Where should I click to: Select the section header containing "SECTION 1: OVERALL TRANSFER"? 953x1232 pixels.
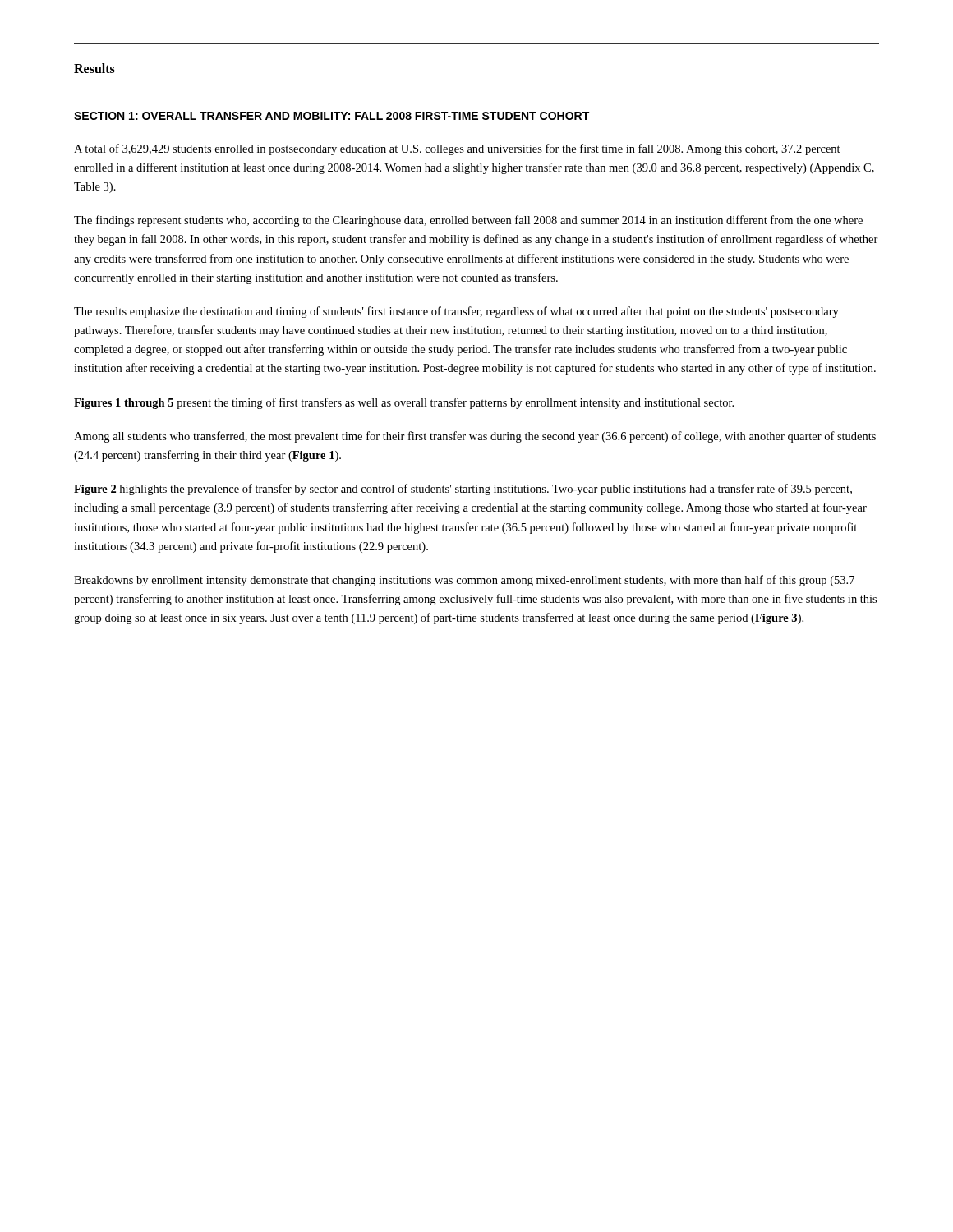332,116
